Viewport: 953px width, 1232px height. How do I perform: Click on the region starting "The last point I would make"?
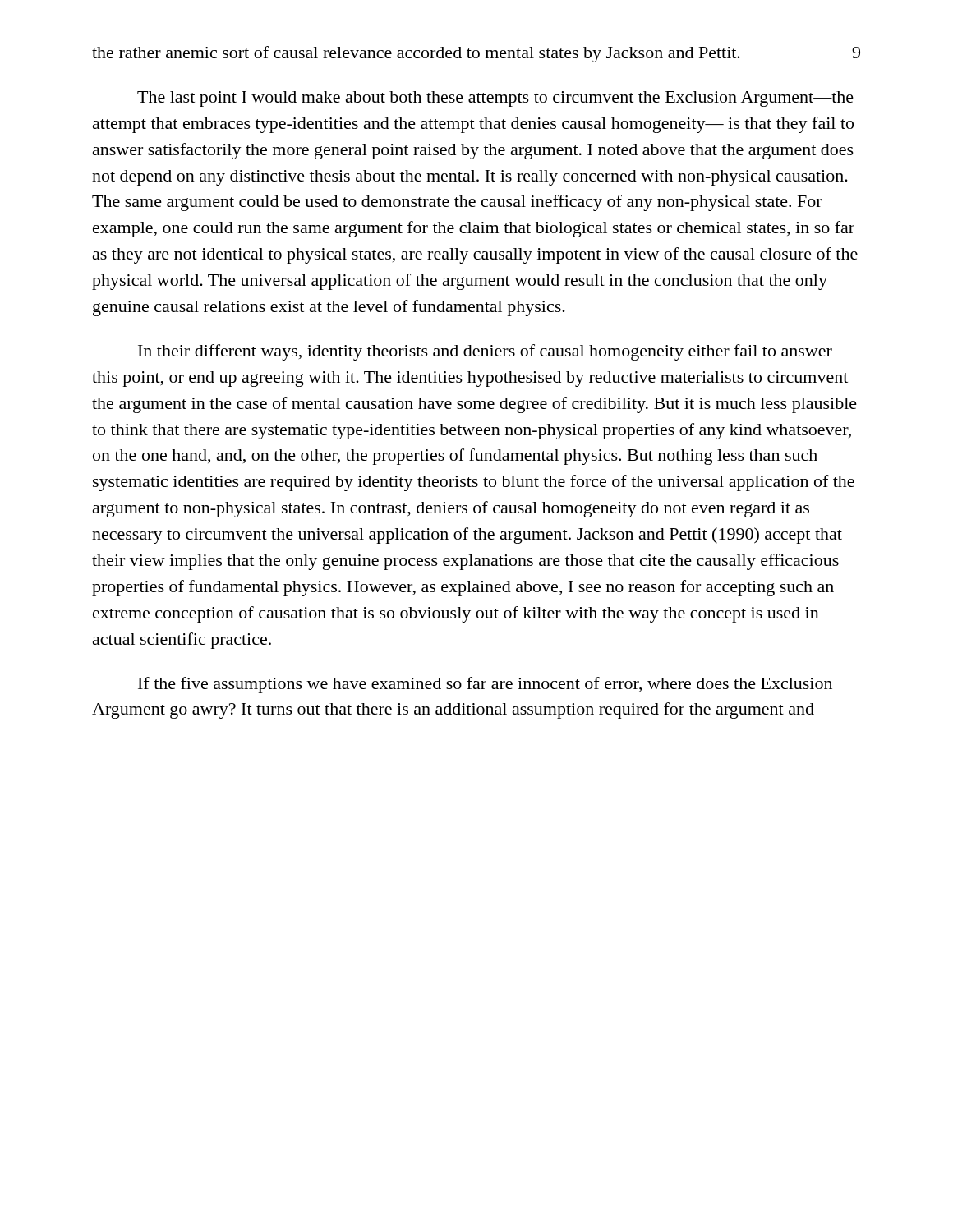pyautogui.click(x=476, y=202)
